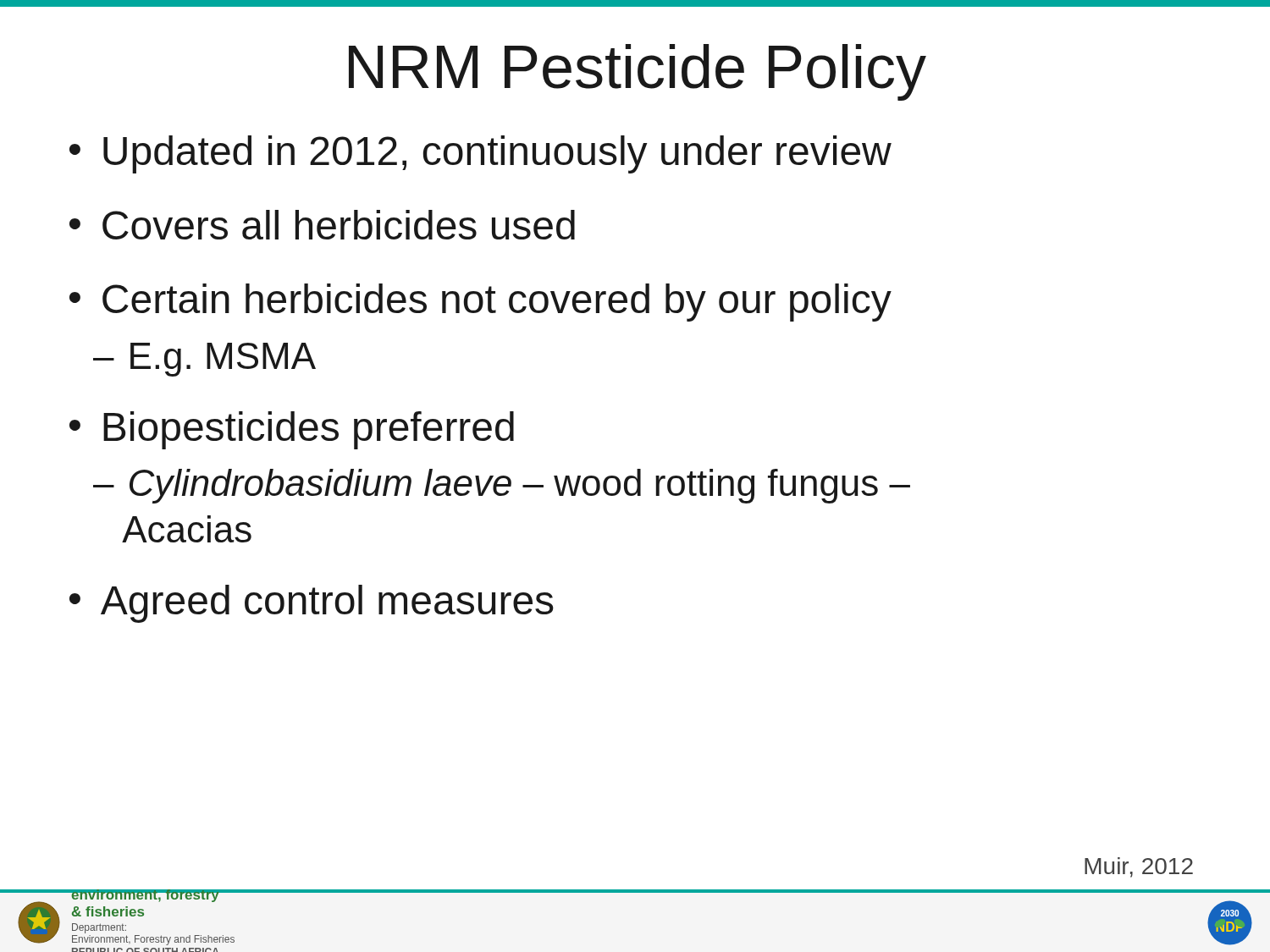Select the region starting "• Biopesticides preferred"
This screenshot has width=1270, height=952.
coord(292,427)
